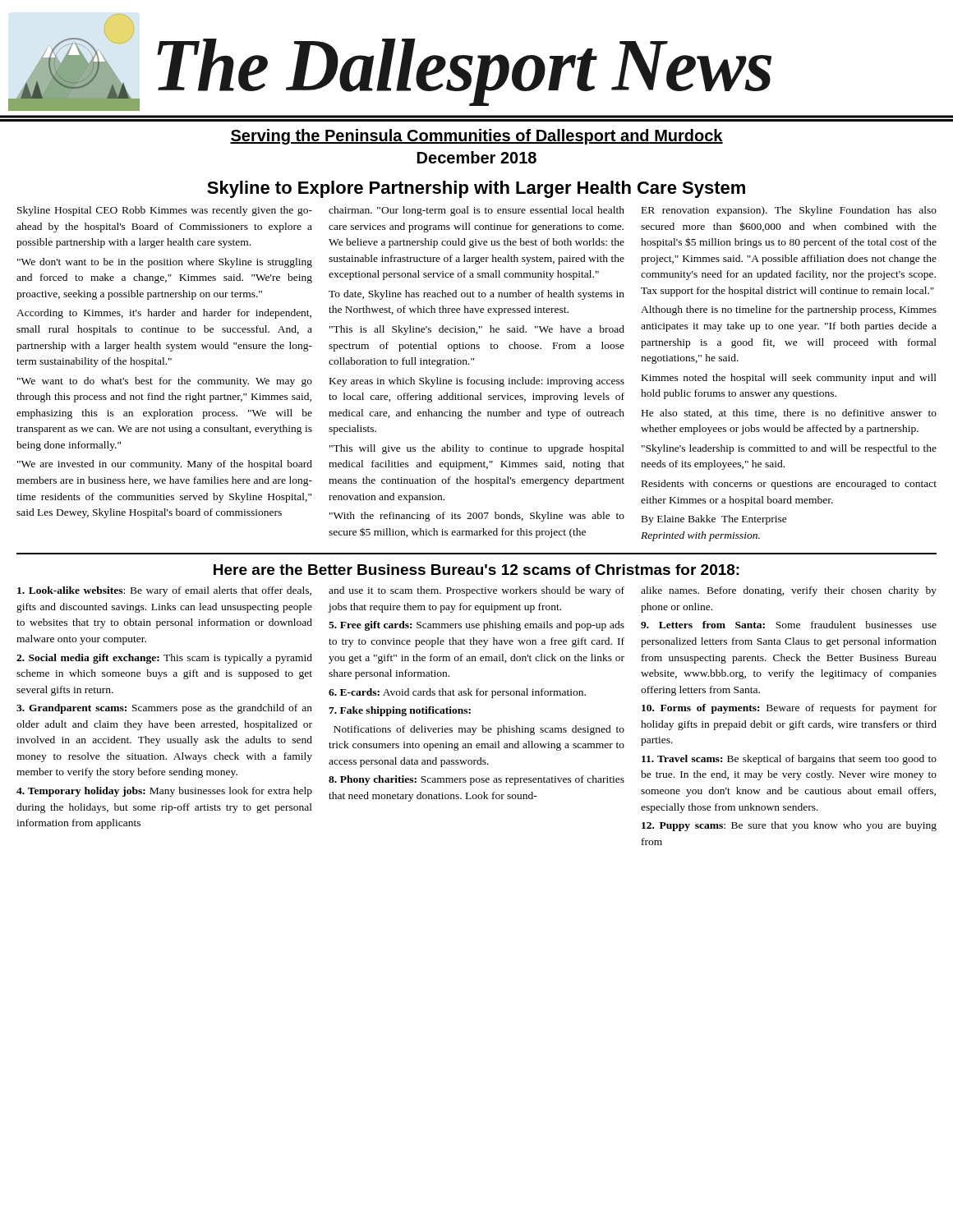Locate the text block with the text "Look-alike websites: Be wary of"

(x=164, y=707)
